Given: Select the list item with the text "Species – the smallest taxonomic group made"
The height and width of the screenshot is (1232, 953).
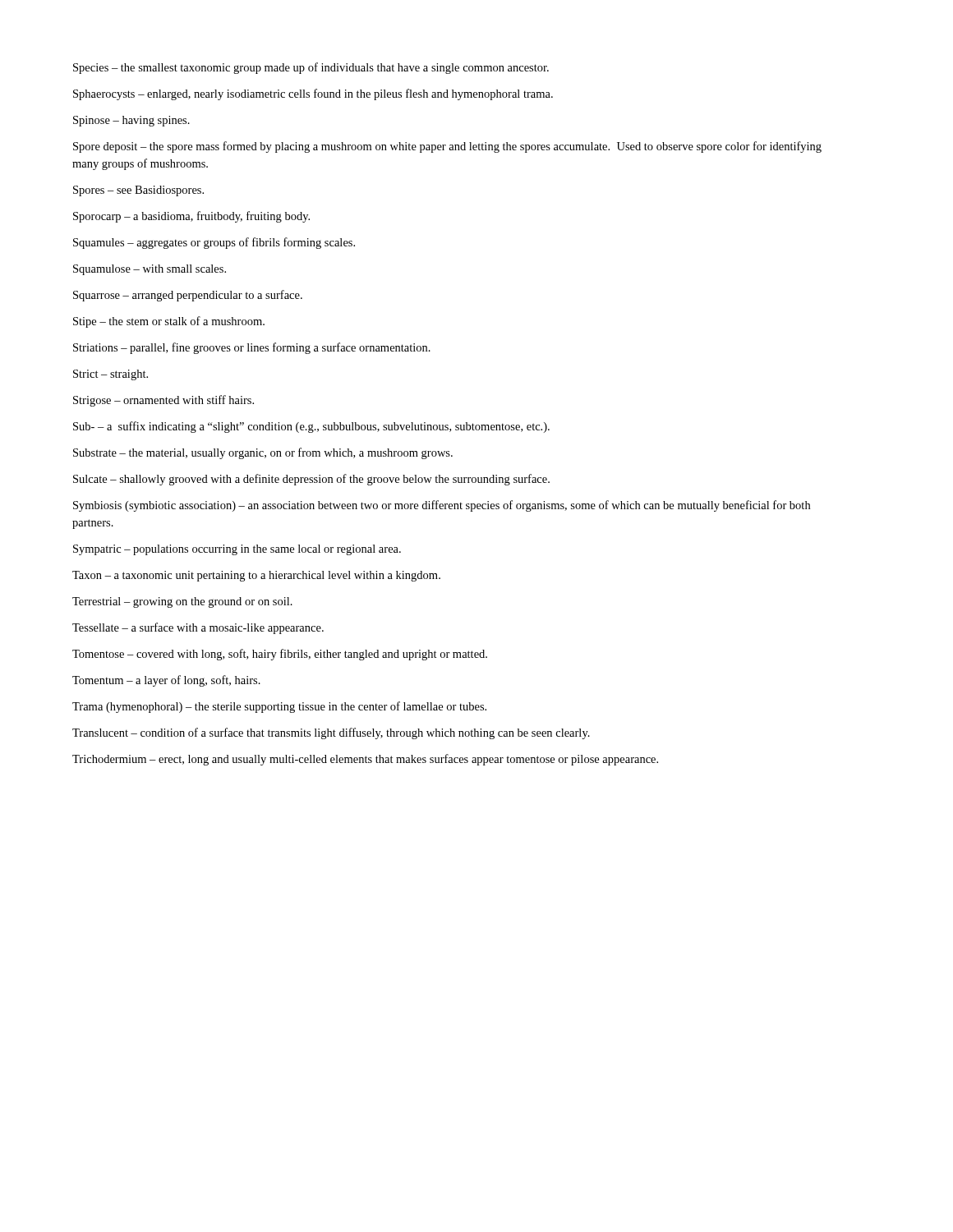Looking at the screenshot, I should pos(311,67).
